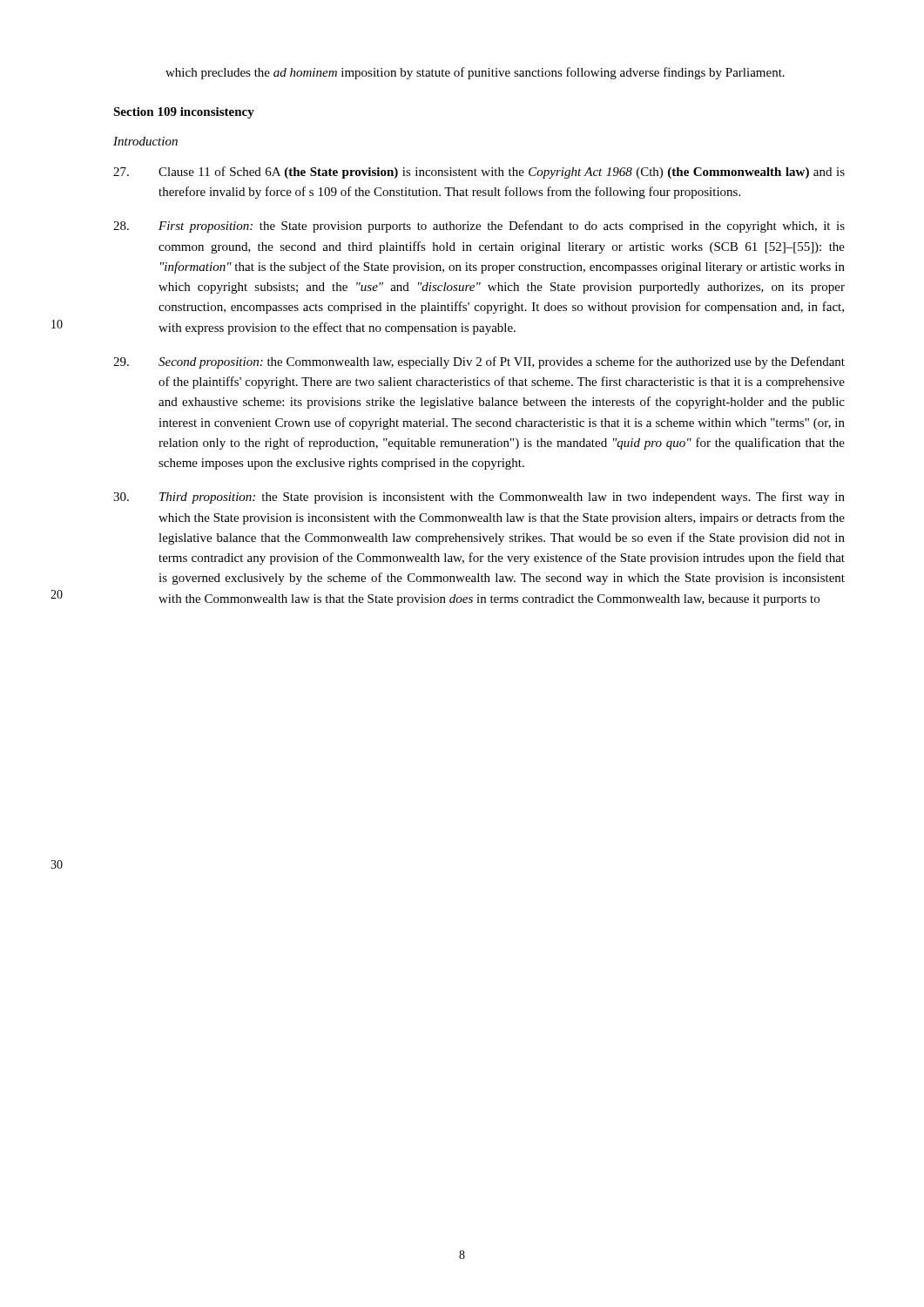Select the text block that reads "which precludes the ad"
This screenshot has height=1307, width=924.
(475, 72)
